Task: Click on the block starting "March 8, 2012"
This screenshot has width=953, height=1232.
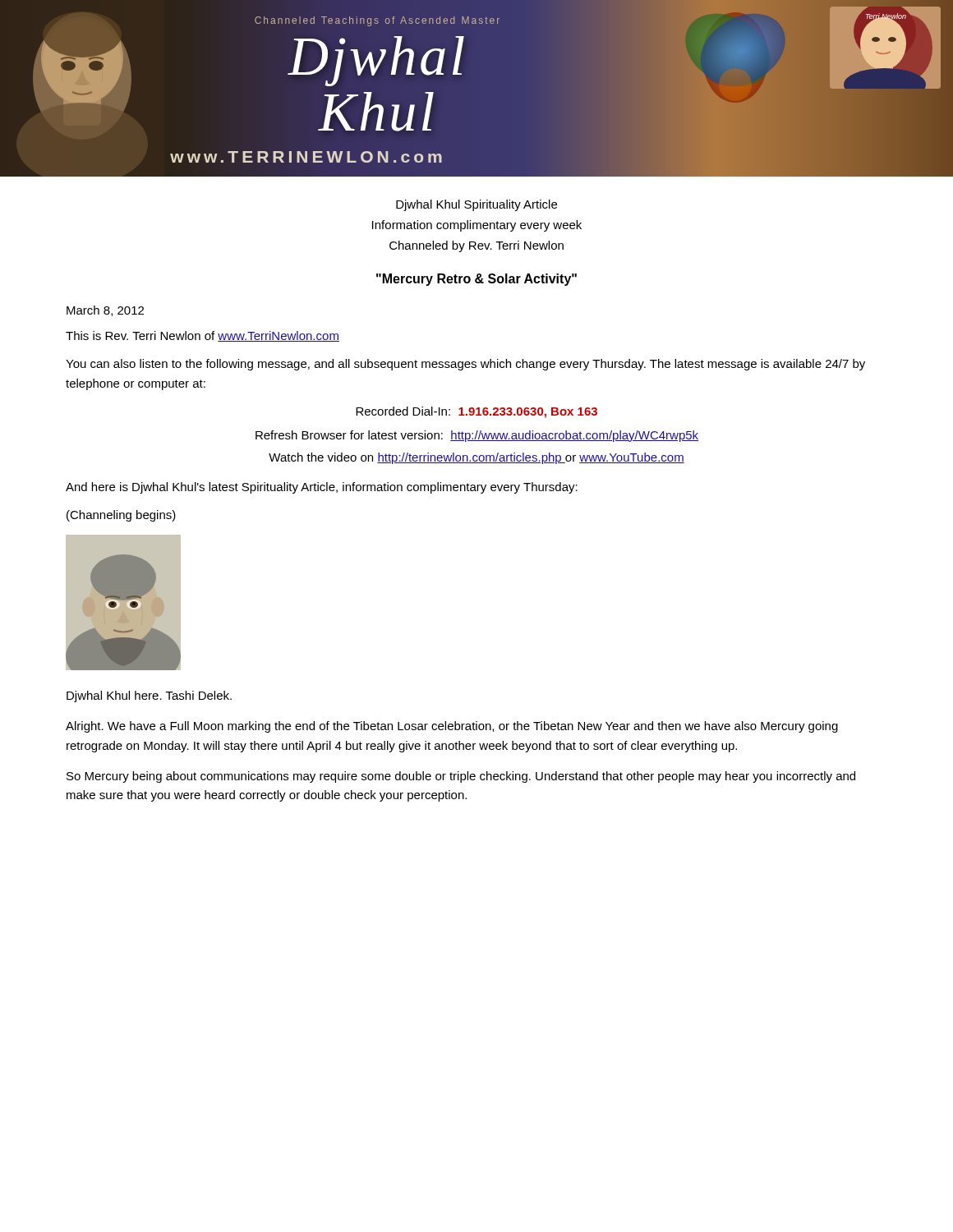Action: pyautogui.click(x=105, y=310)
